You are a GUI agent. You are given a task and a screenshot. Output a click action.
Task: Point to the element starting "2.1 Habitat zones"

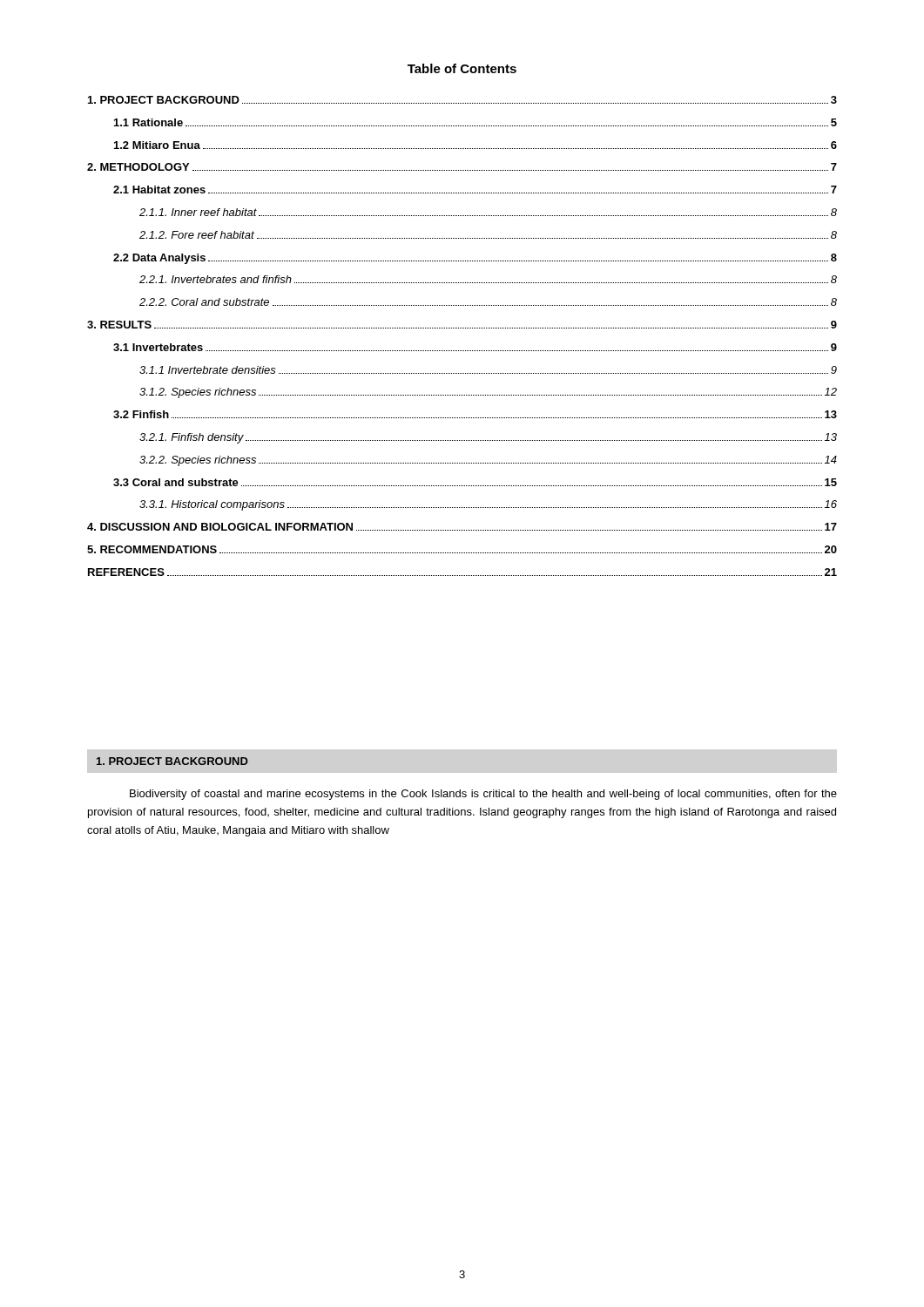pos(475,190)
